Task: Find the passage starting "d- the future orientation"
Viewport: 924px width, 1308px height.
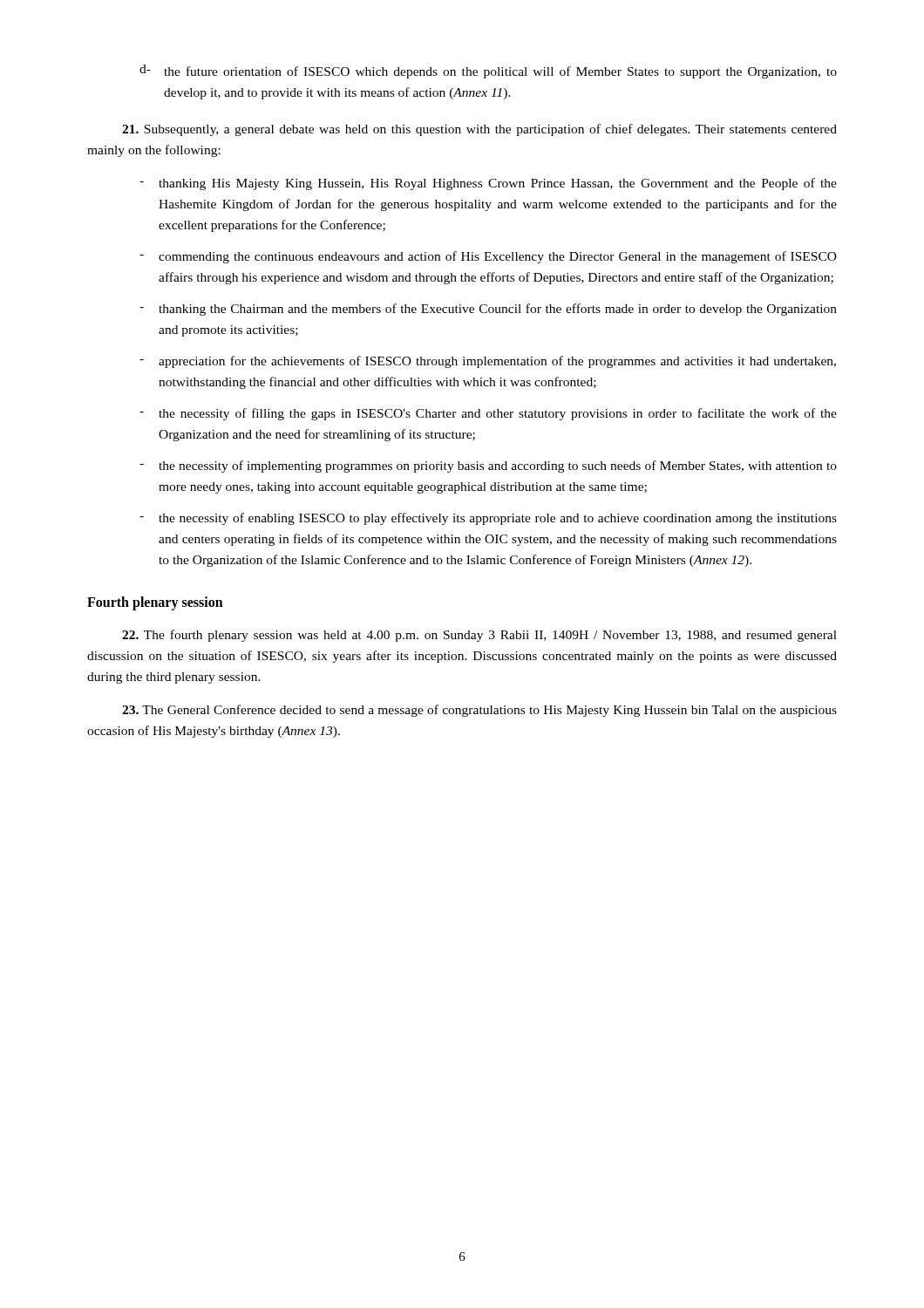Action: pos(488,82)
